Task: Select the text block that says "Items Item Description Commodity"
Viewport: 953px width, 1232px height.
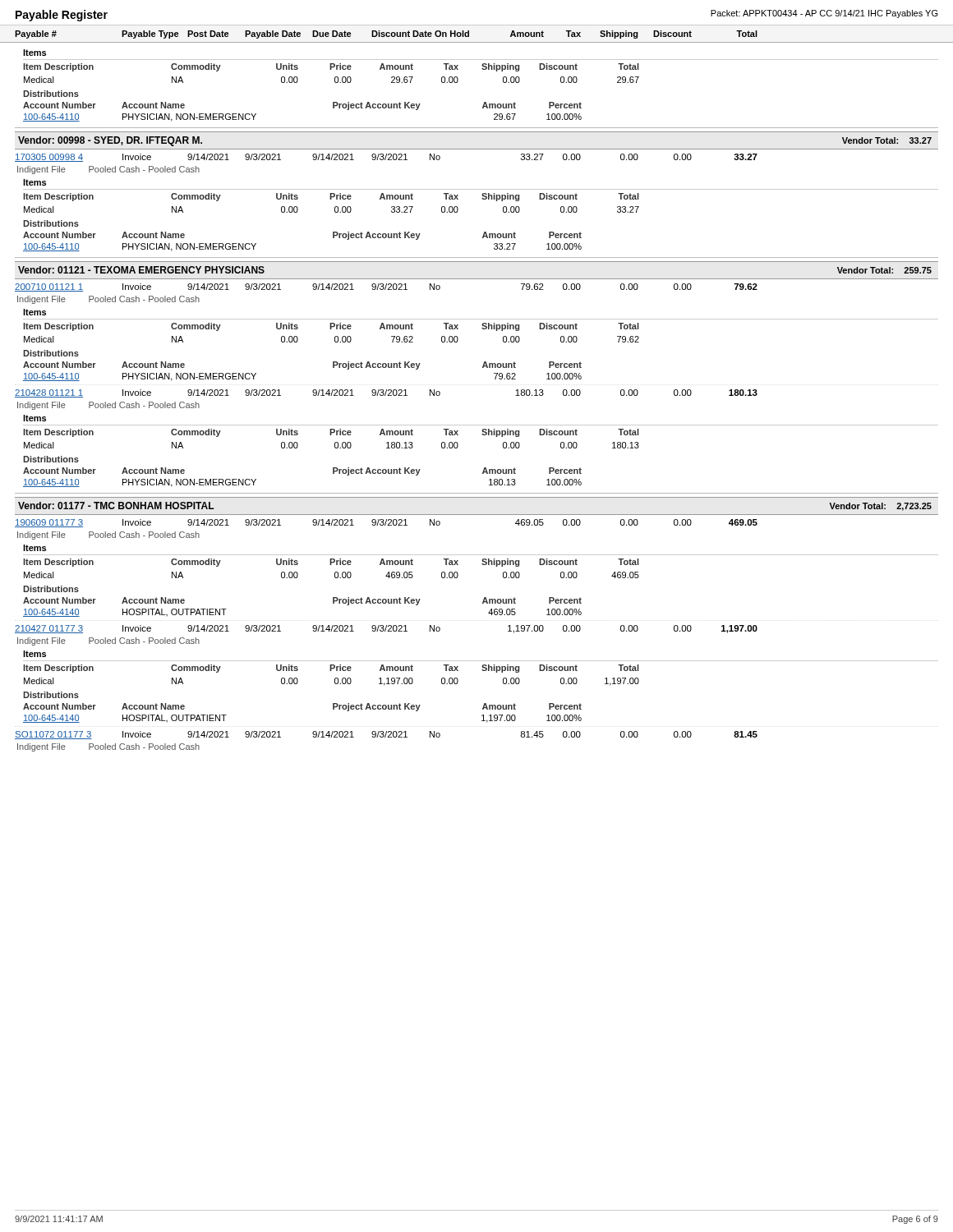Action: pos(35,53)
